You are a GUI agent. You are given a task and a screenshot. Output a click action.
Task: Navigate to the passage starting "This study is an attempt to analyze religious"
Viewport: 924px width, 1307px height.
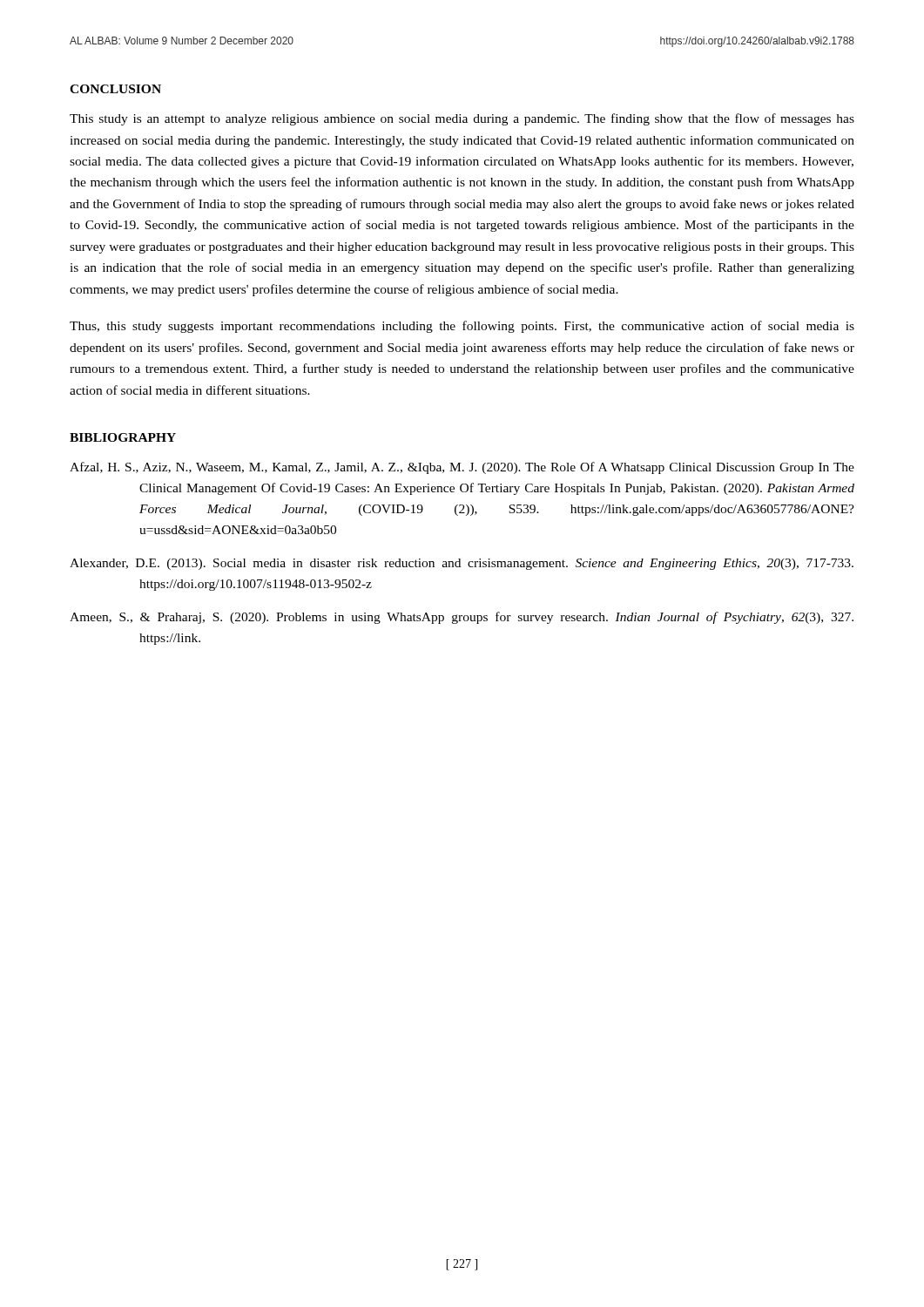click(x=462, y=203)
